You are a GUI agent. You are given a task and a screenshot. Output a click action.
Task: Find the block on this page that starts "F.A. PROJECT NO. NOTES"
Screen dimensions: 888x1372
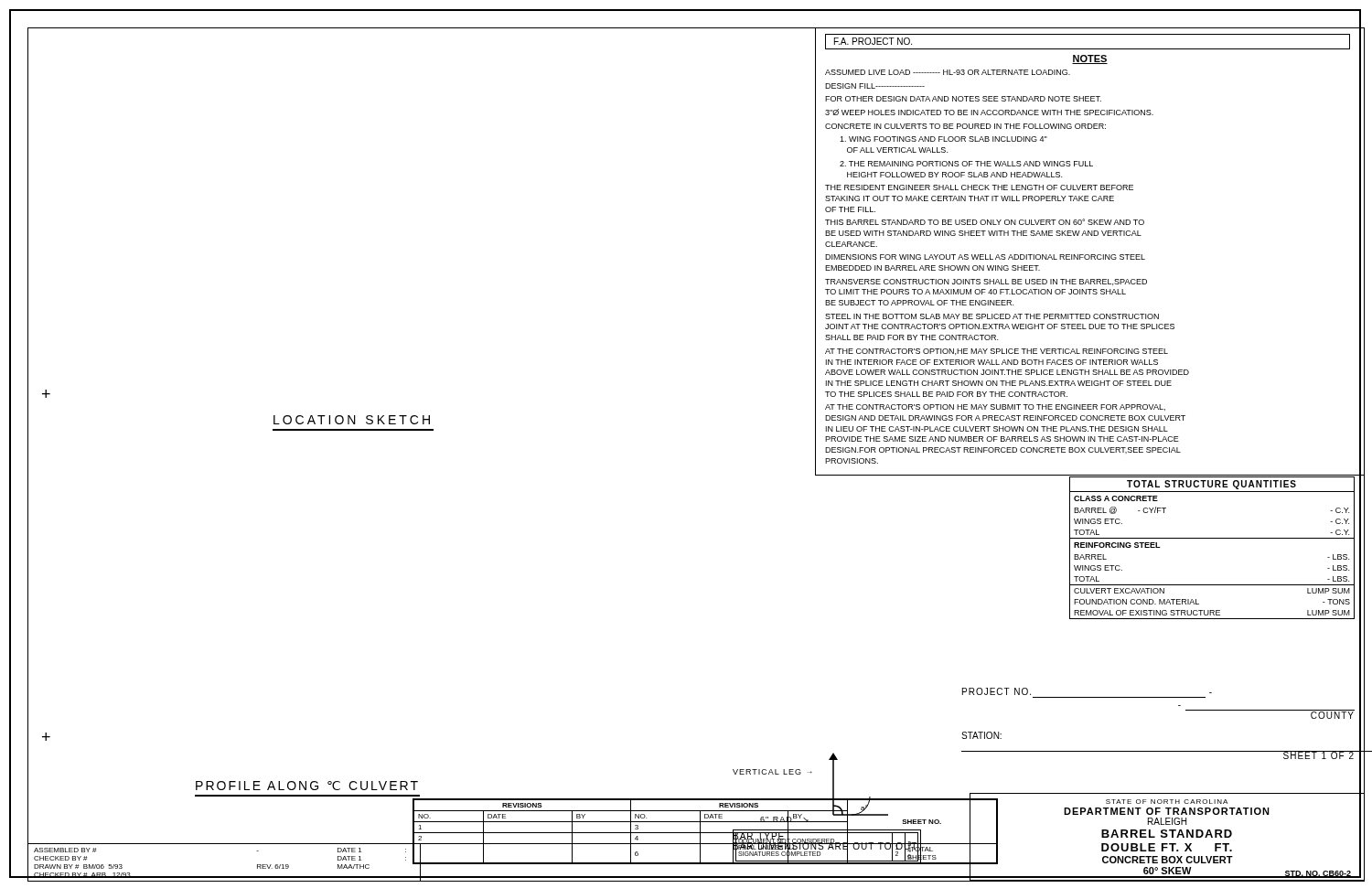[x=1090, y=250]
